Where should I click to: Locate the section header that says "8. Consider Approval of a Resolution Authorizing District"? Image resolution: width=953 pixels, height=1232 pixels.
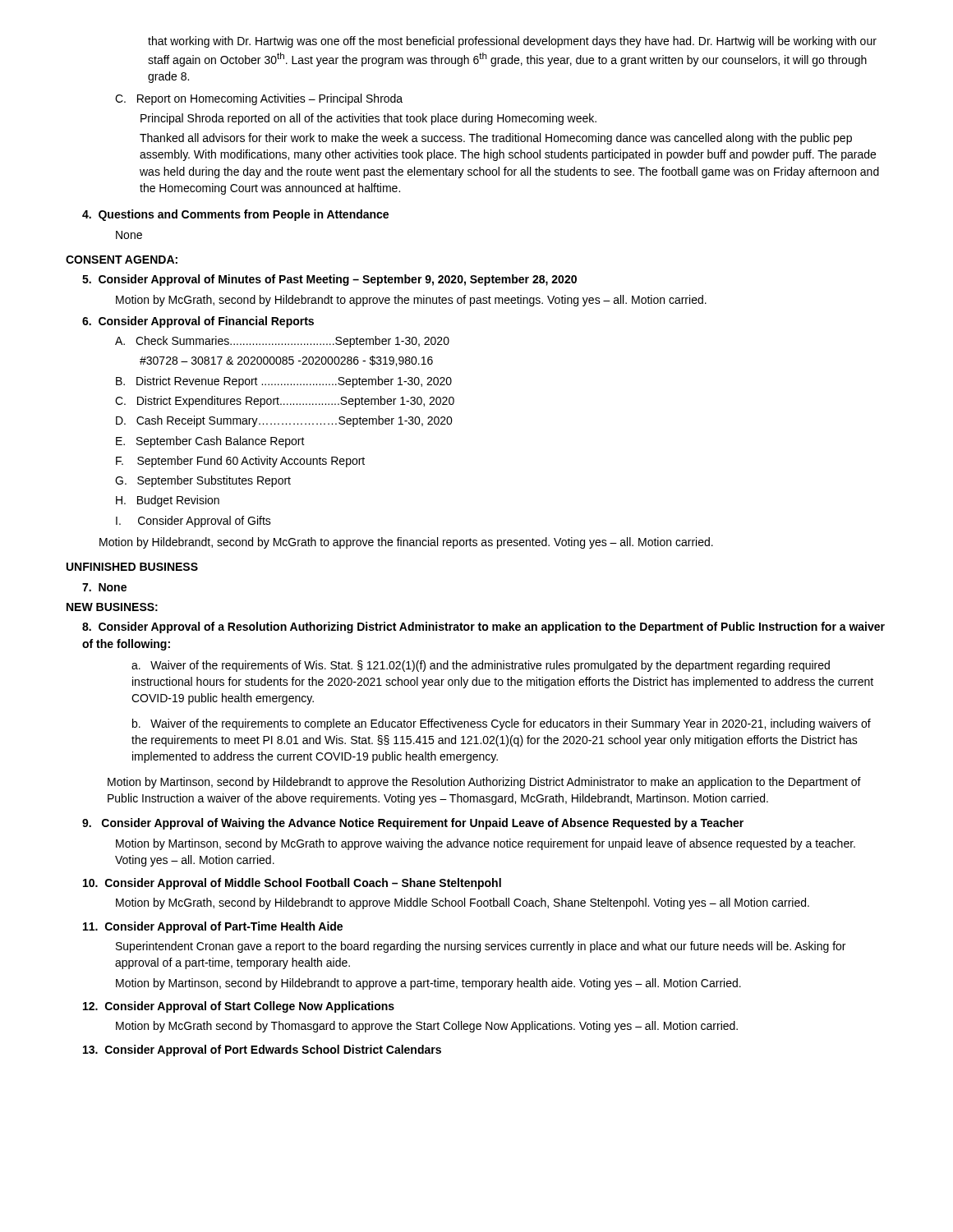(485, 635)
